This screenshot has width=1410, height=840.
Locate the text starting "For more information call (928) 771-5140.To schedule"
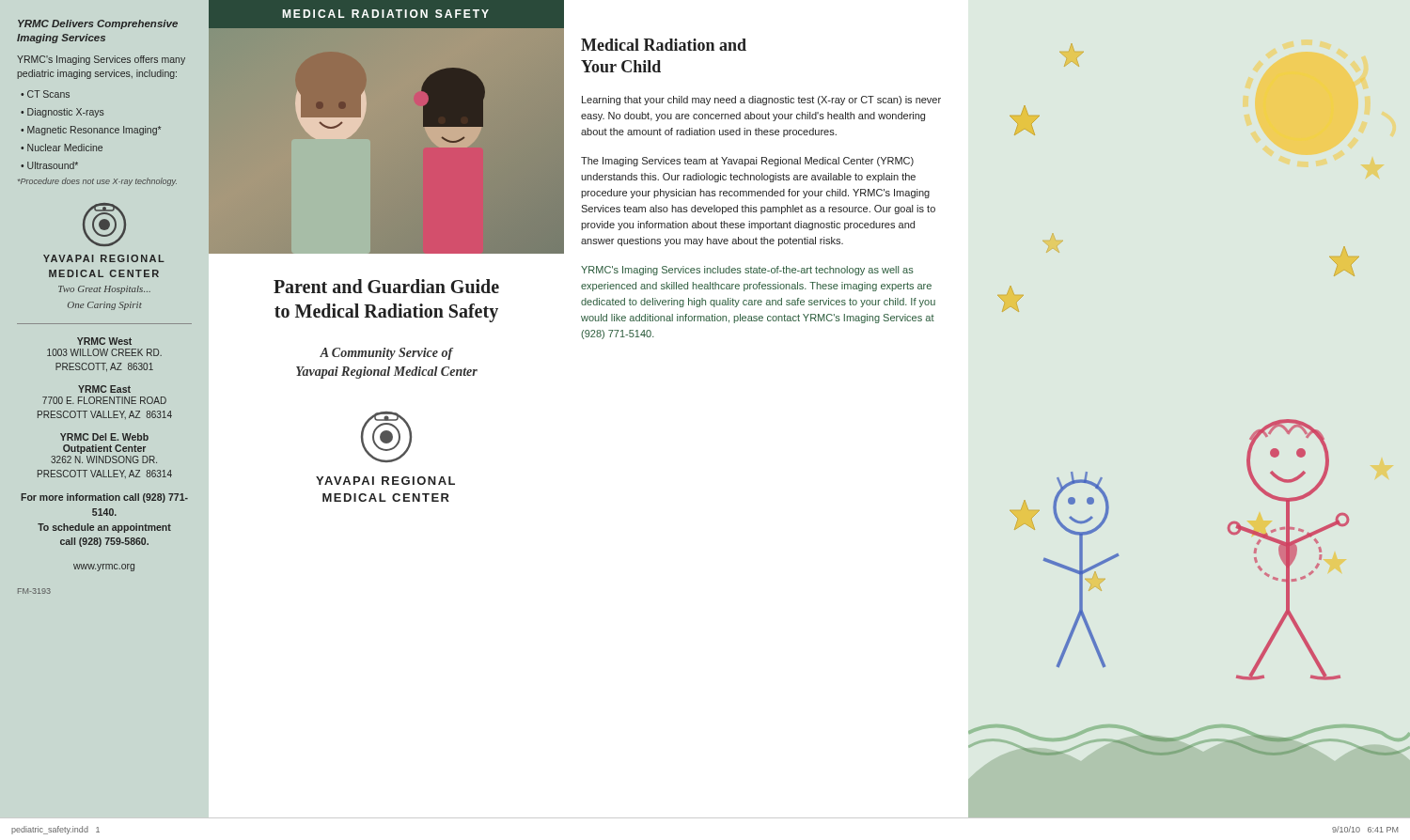coord(104,520)
